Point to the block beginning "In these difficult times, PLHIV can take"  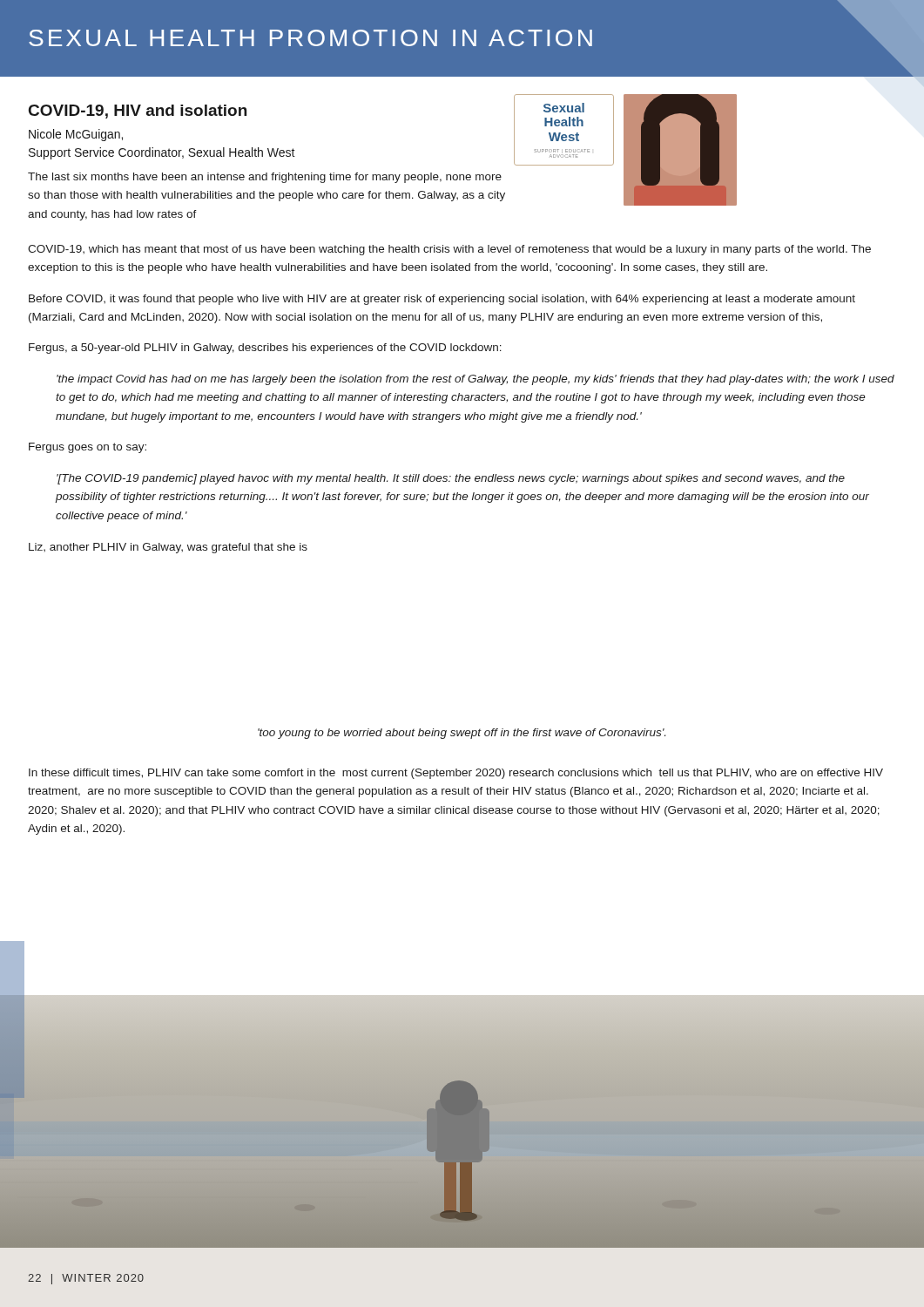(462, 800)
